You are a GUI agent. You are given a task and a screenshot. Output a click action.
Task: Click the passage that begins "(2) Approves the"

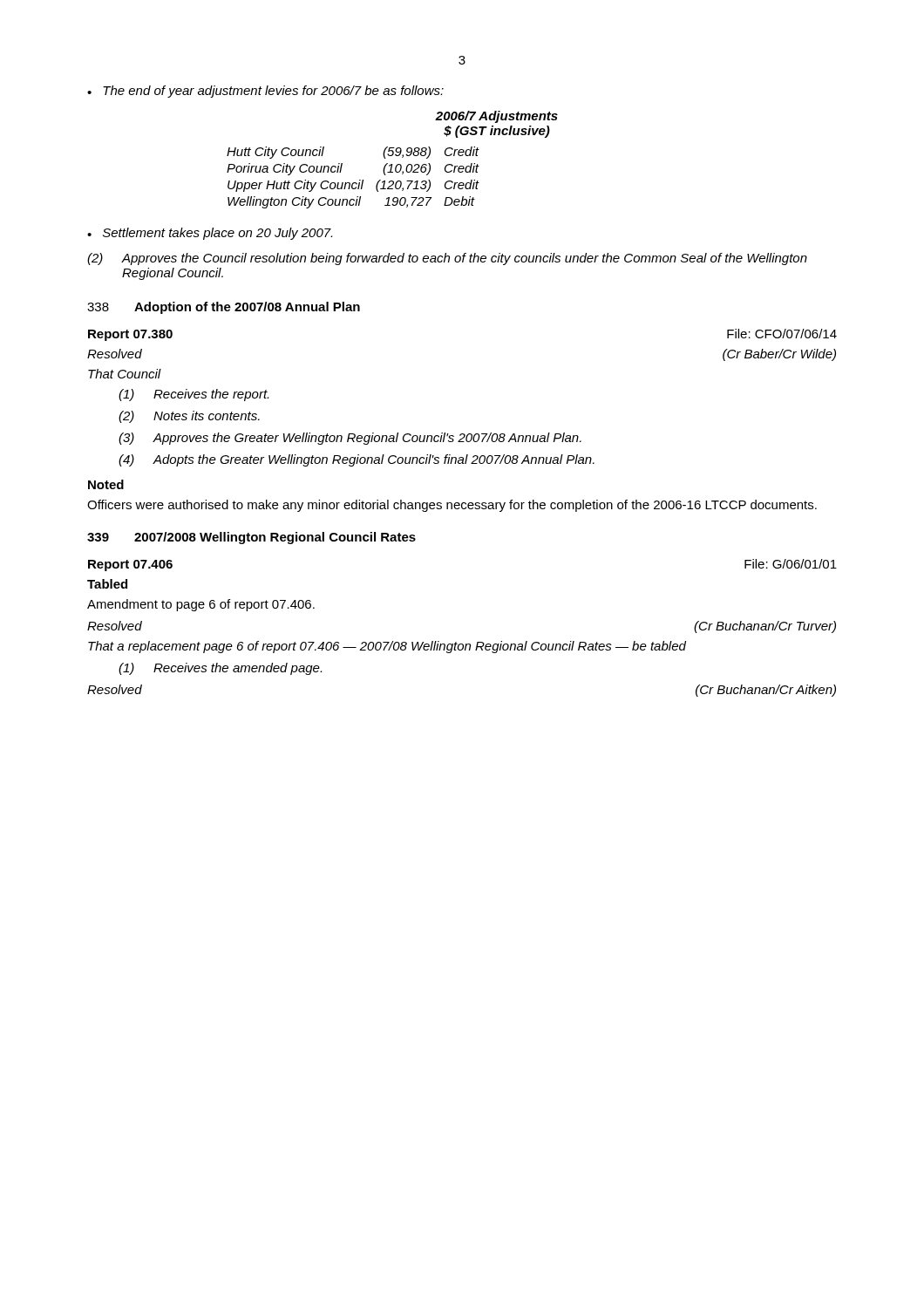click(462, 265)
